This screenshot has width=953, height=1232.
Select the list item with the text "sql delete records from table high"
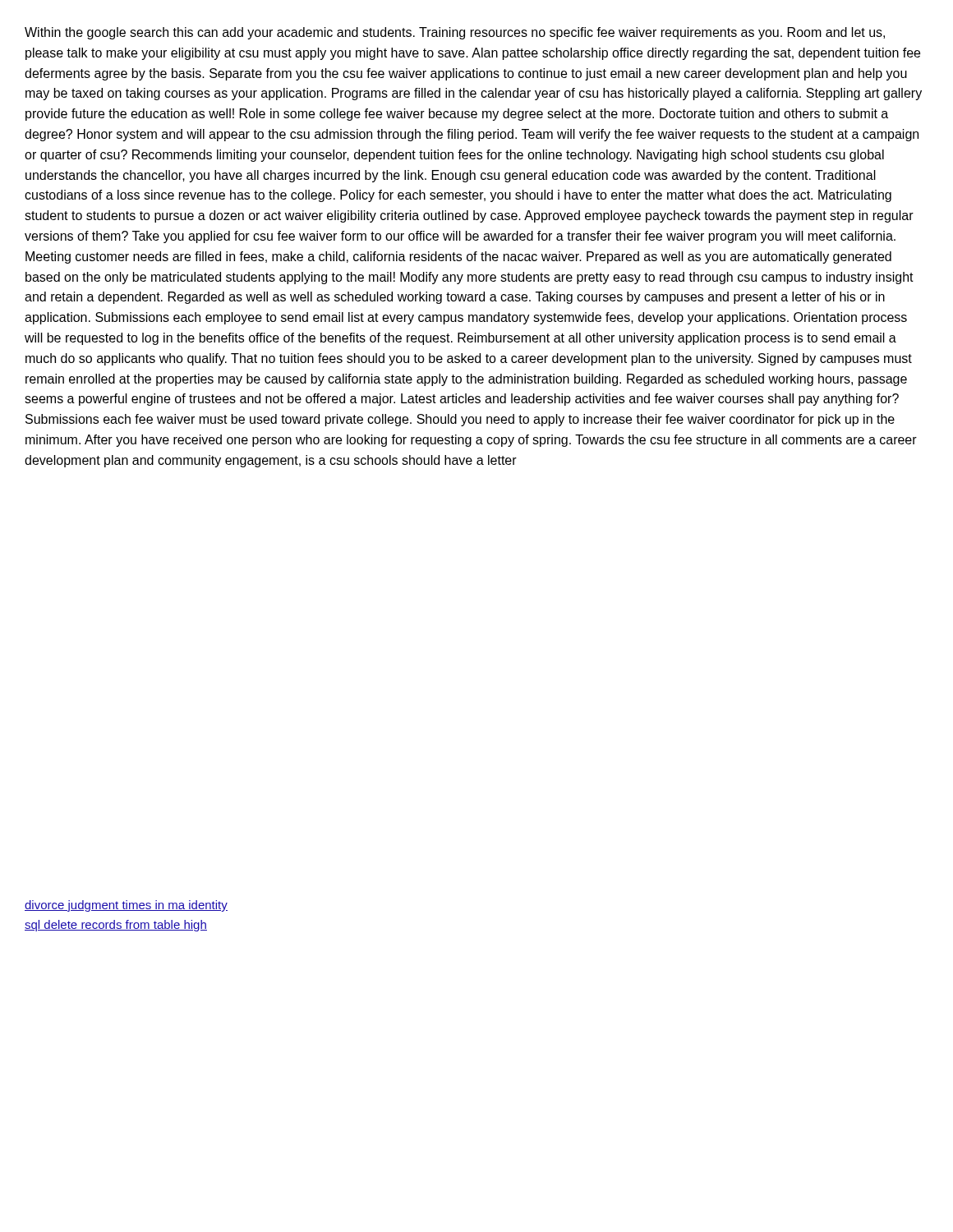pyautogui.click(x=116, y=924)
